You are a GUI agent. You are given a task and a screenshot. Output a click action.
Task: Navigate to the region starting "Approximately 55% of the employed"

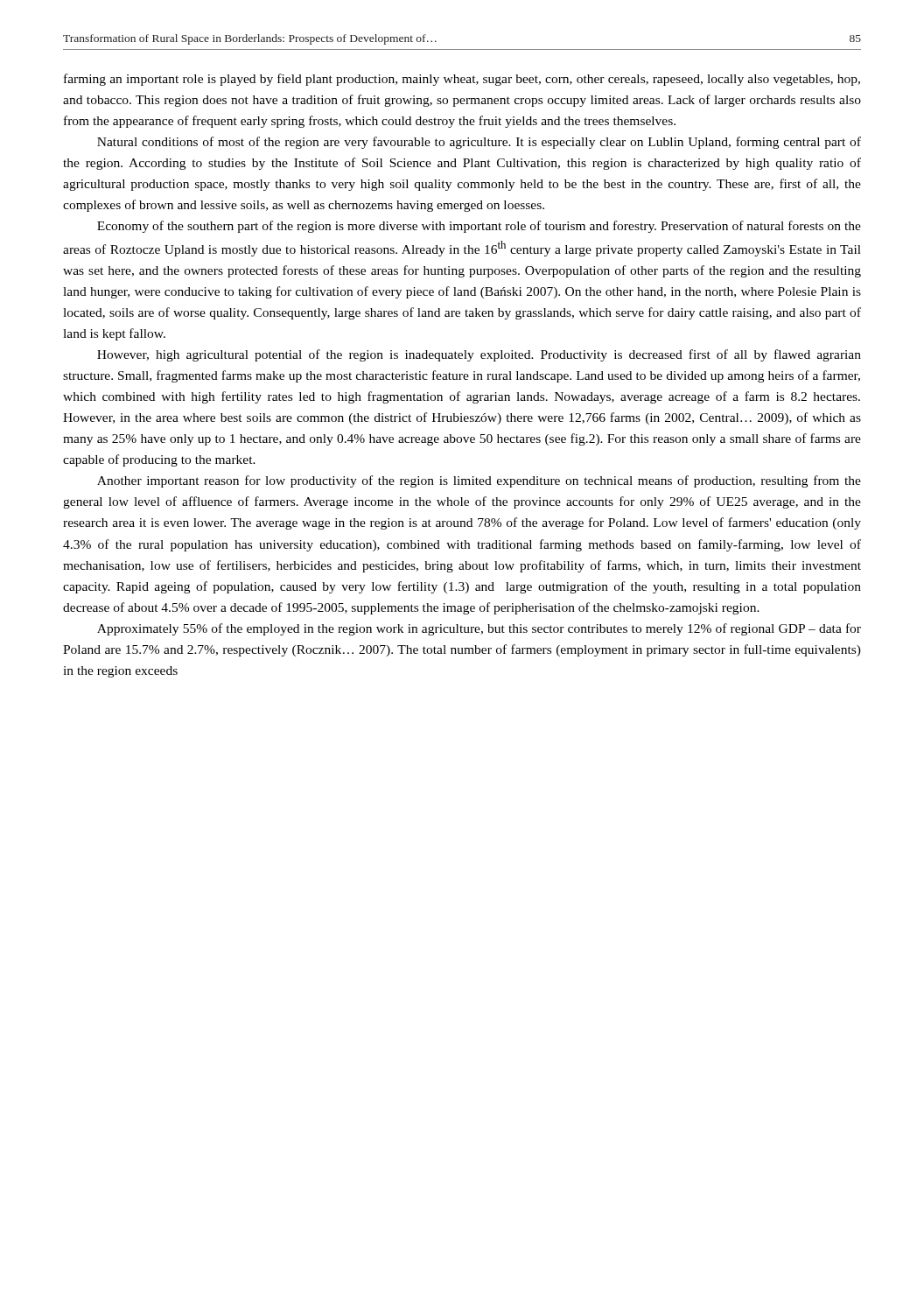click(462, 649)
